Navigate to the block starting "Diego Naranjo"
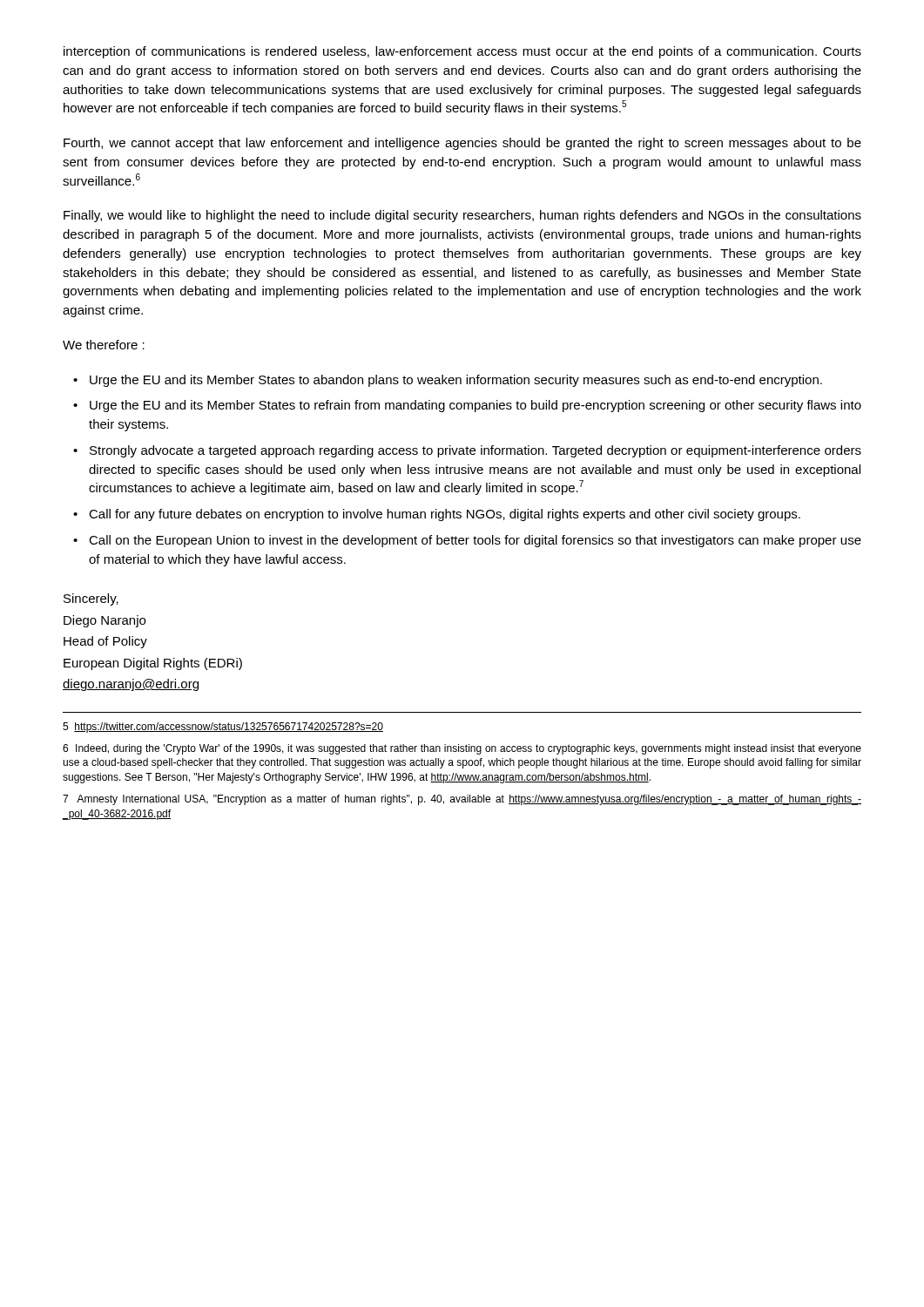The width and height of the screenshot is (924, 1307). tap(104, 620)
